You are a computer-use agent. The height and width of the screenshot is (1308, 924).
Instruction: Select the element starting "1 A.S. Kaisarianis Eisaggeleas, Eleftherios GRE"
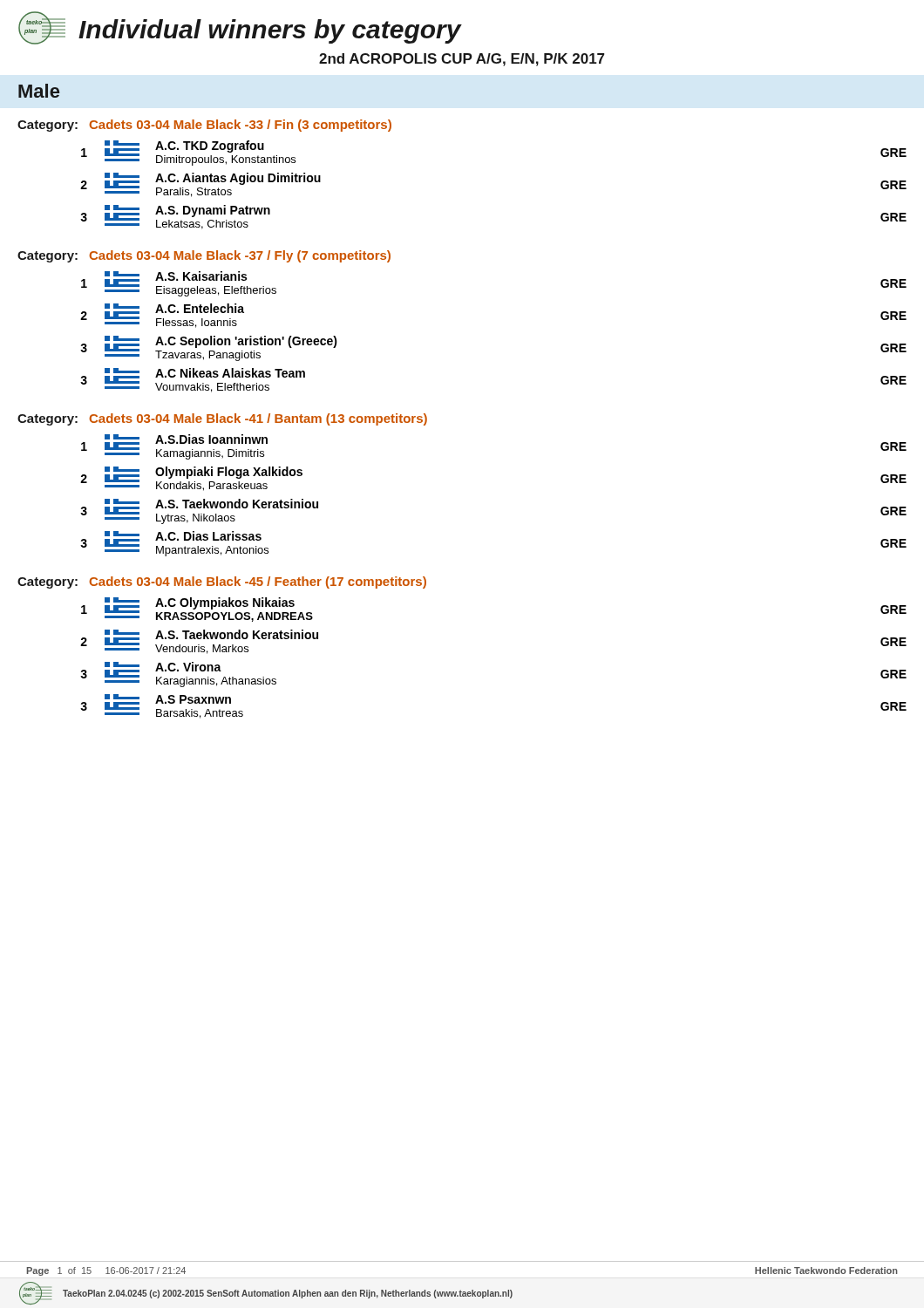pyautogui.click(x=177, y=280)
